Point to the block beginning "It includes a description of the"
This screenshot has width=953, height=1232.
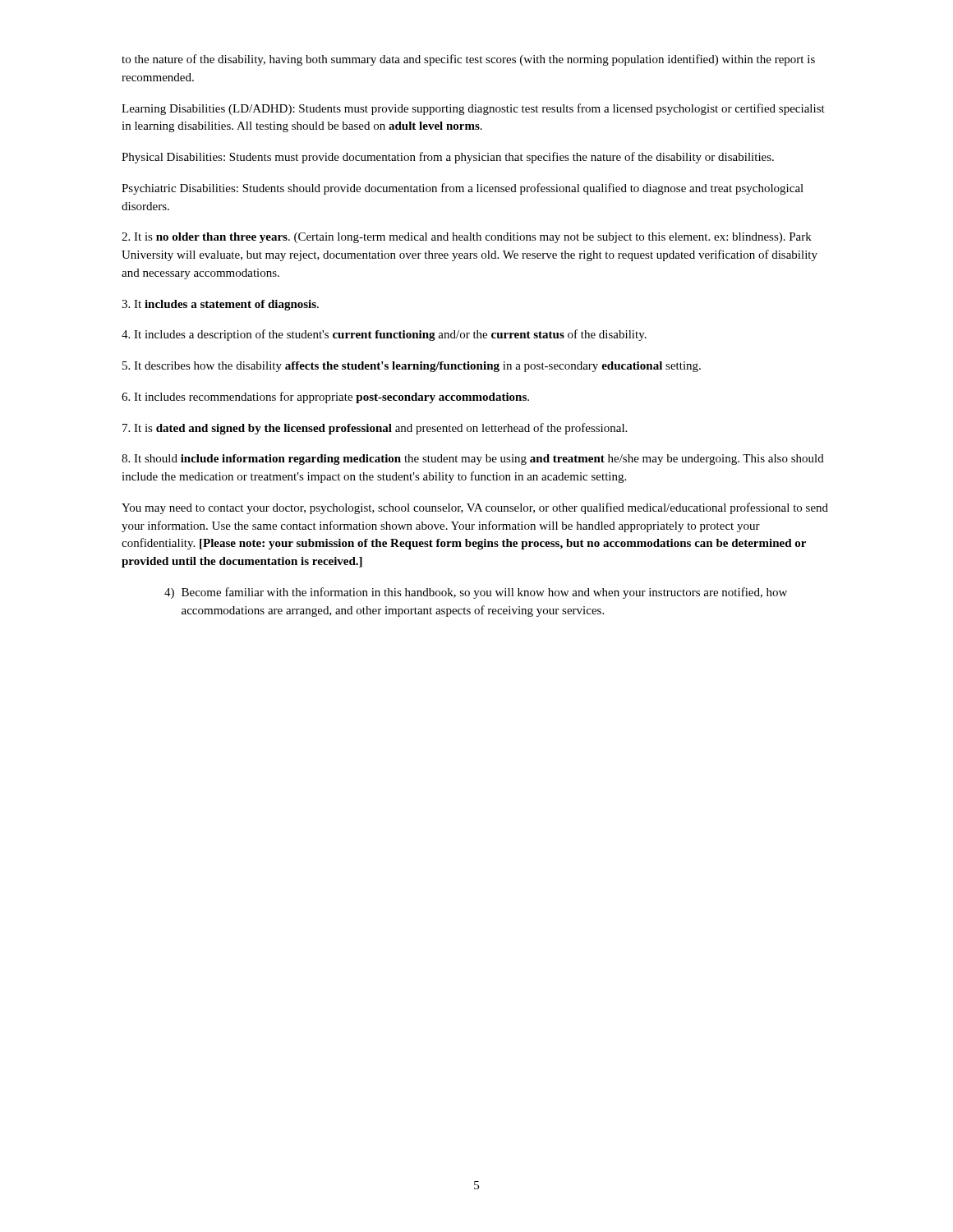[x=384, y=334]
